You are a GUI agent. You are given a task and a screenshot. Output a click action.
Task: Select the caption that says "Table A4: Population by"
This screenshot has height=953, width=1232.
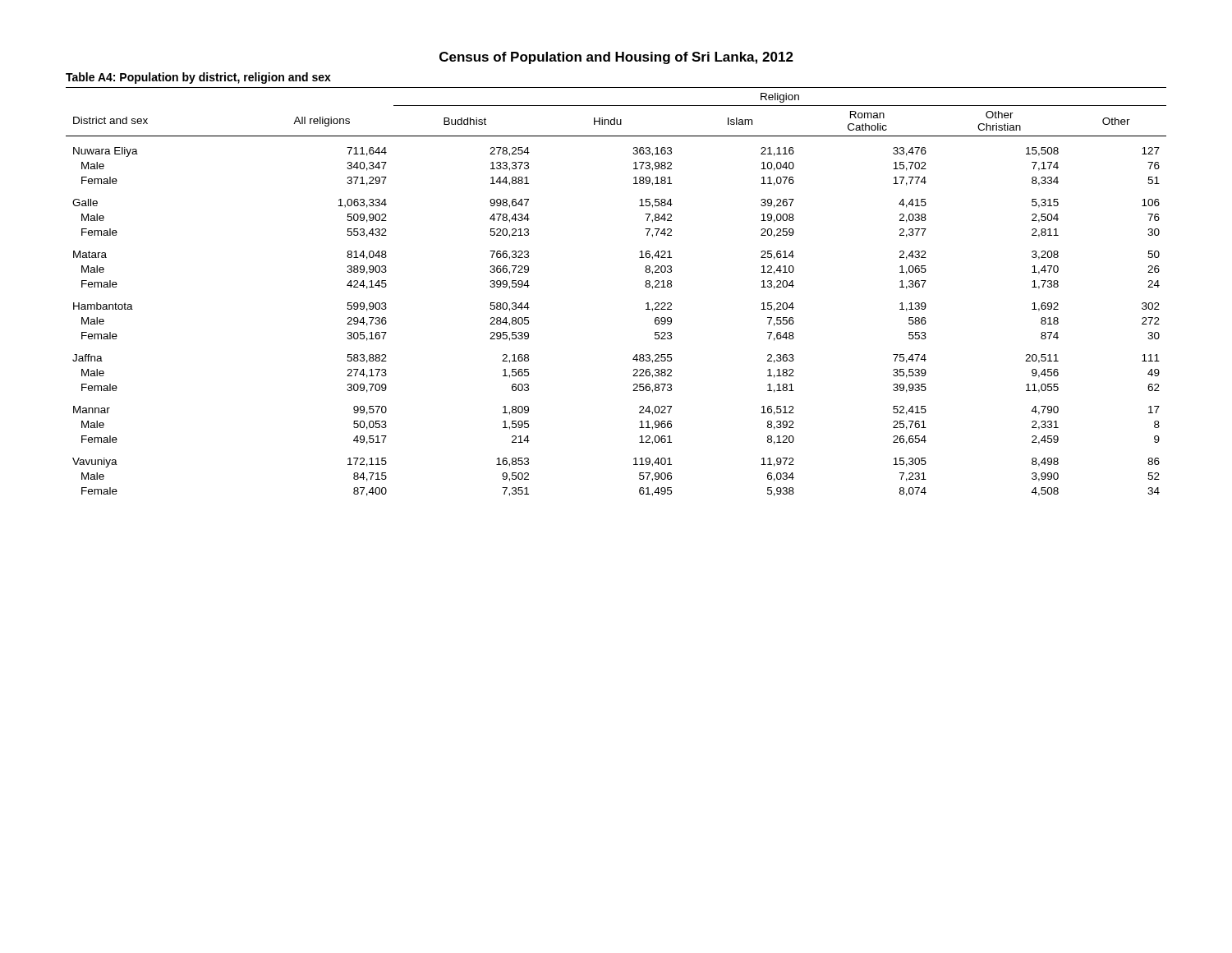pos(198,77)
